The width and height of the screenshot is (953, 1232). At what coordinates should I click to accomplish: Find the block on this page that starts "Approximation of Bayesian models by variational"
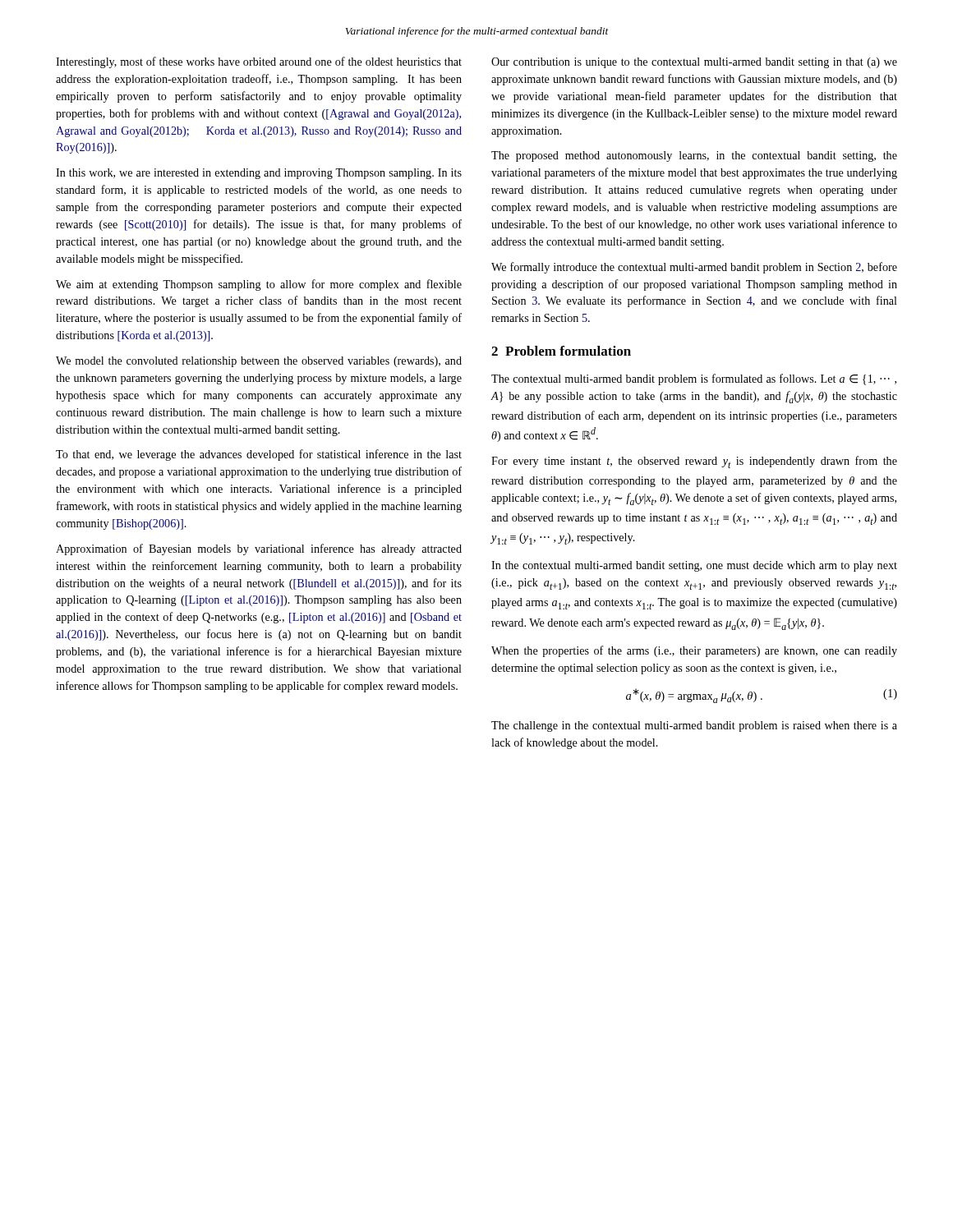tap(259, 617)
